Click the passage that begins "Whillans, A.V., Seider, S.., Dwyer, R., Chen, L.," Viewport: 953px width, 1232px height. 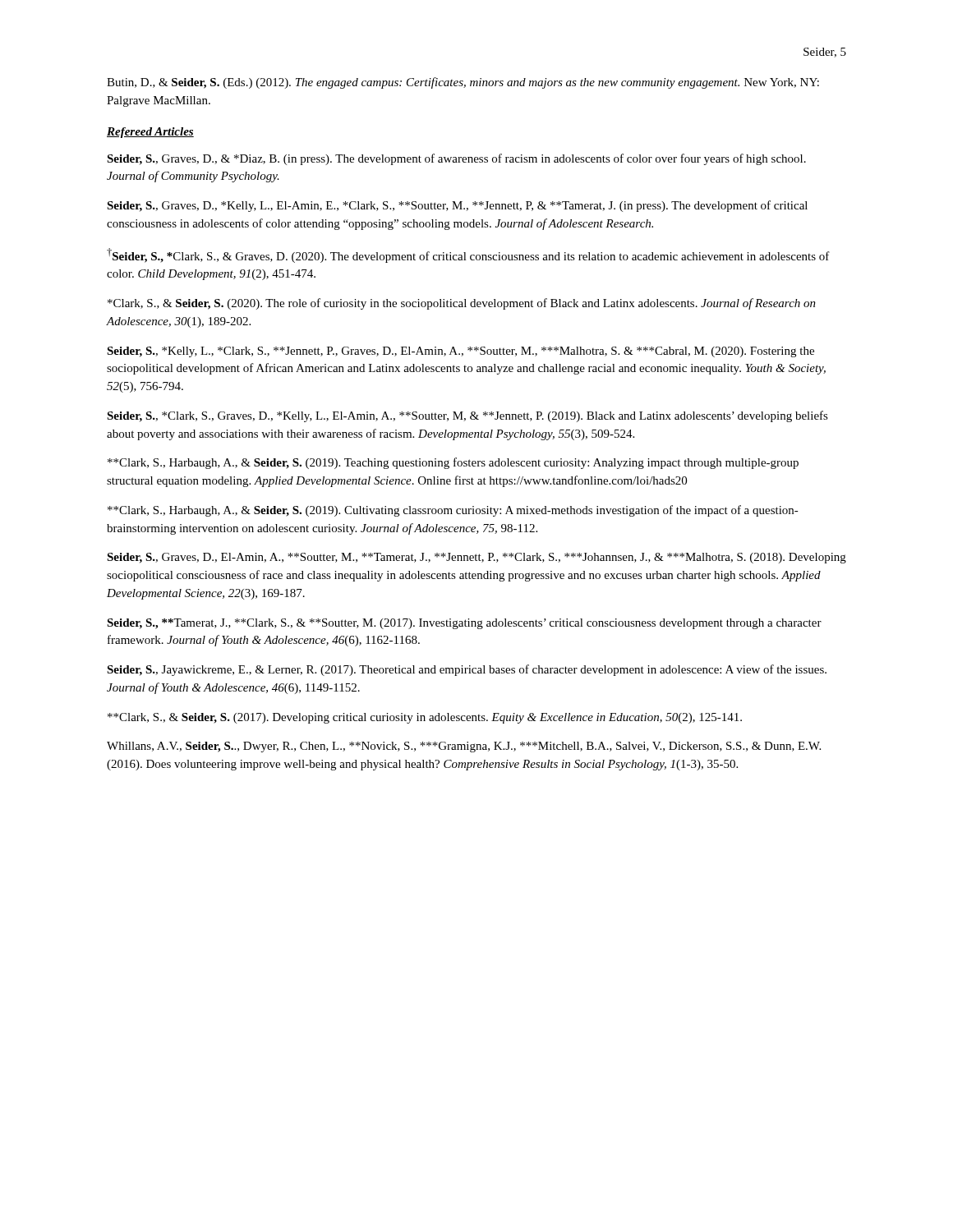pos(464,755)
